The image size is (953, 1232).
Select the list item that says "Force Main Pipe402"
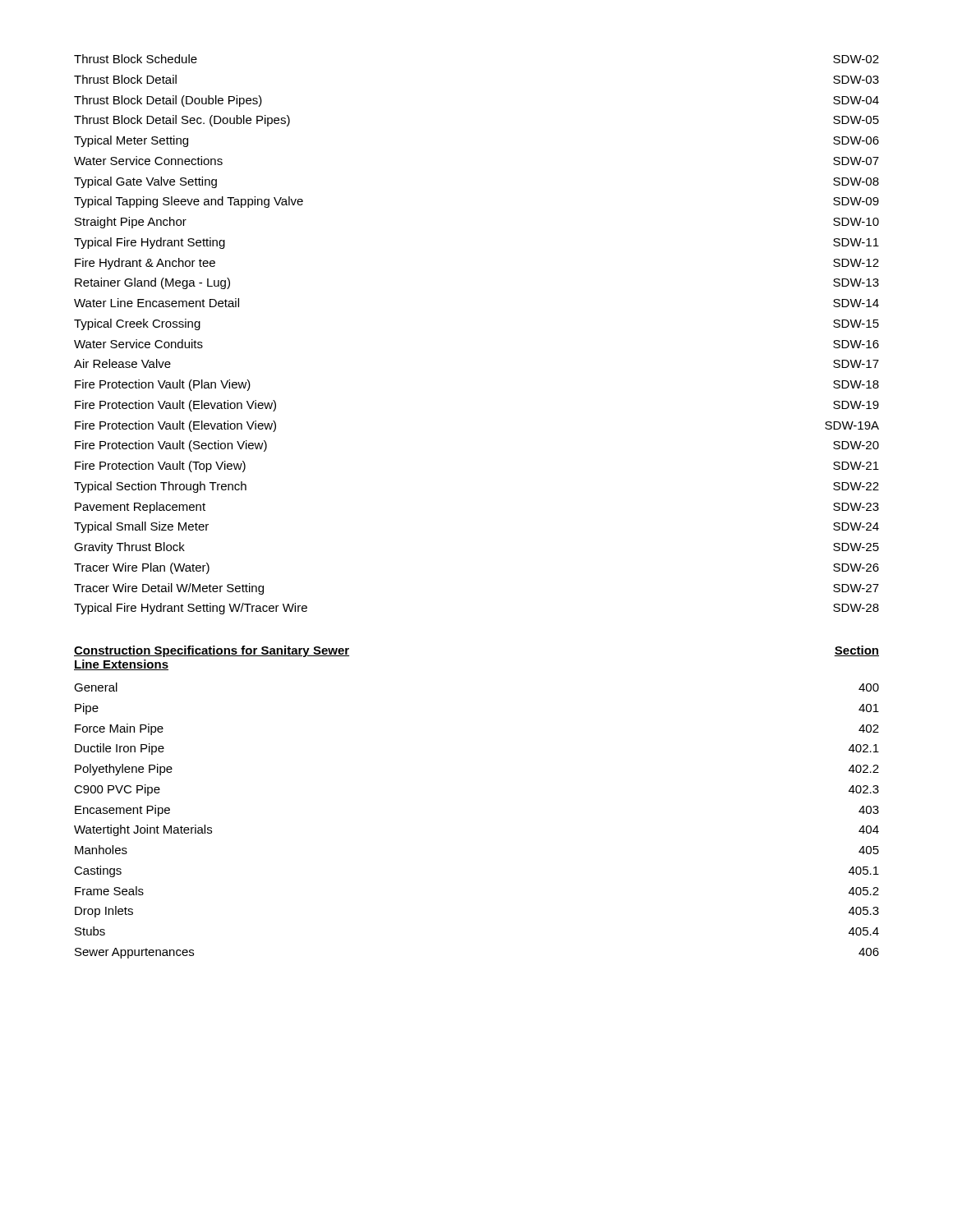click(x=124, y=729)
